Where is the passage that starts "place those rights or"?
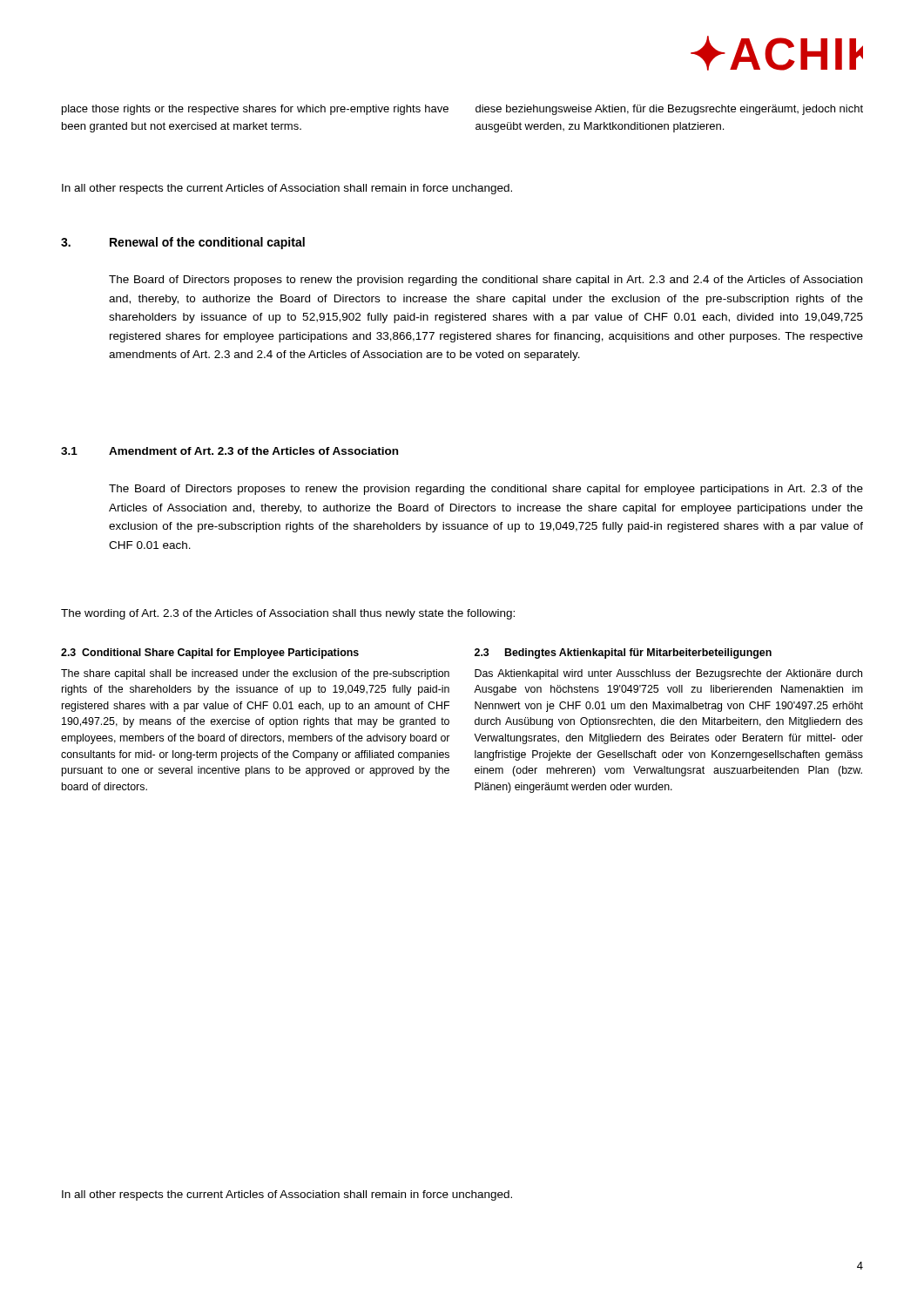This screenshot has height=1307, width=924. click(x=255, y=117)
